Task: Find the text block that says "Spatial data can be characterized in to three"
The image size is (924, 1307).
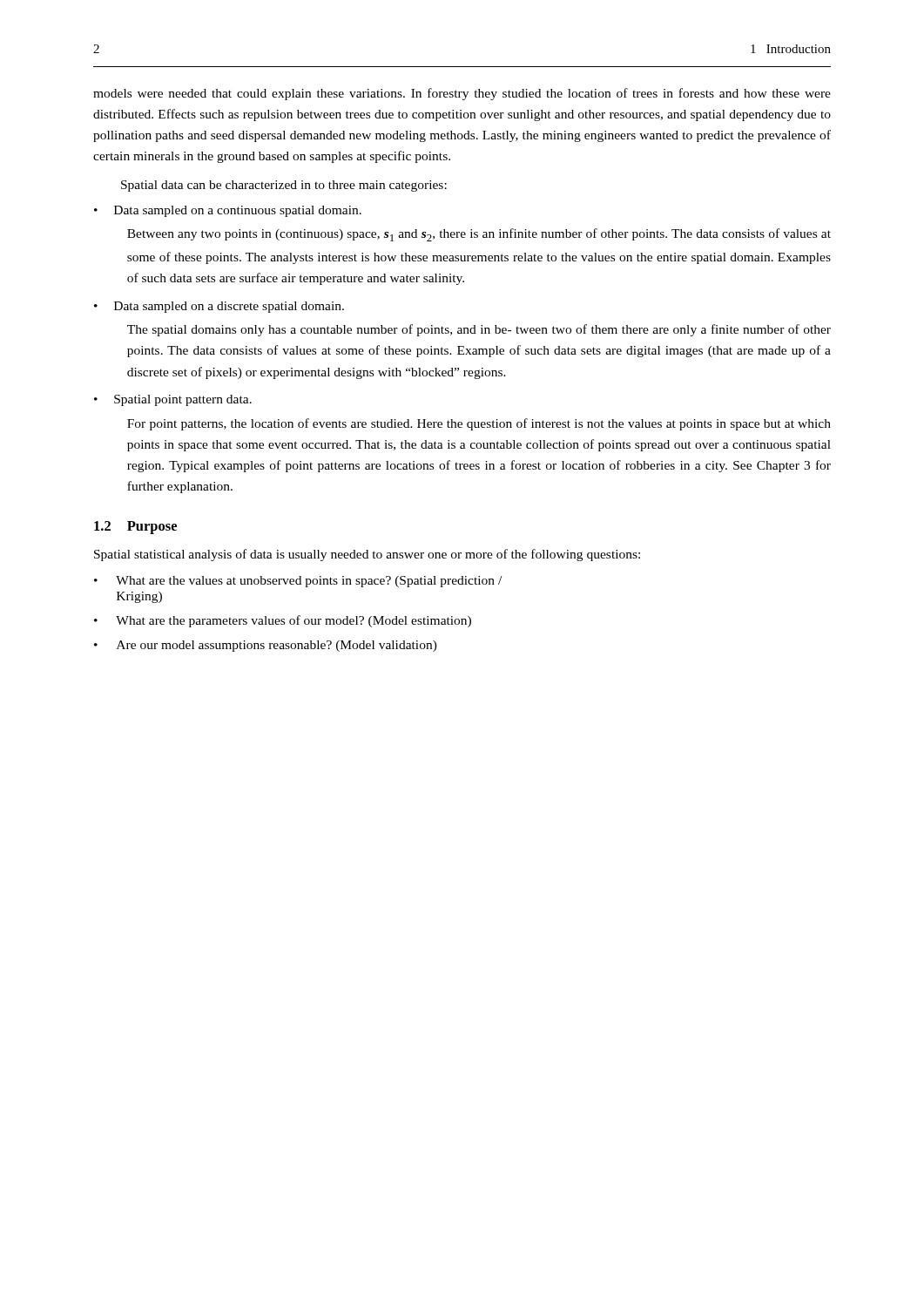Action: tap(284, 186)
